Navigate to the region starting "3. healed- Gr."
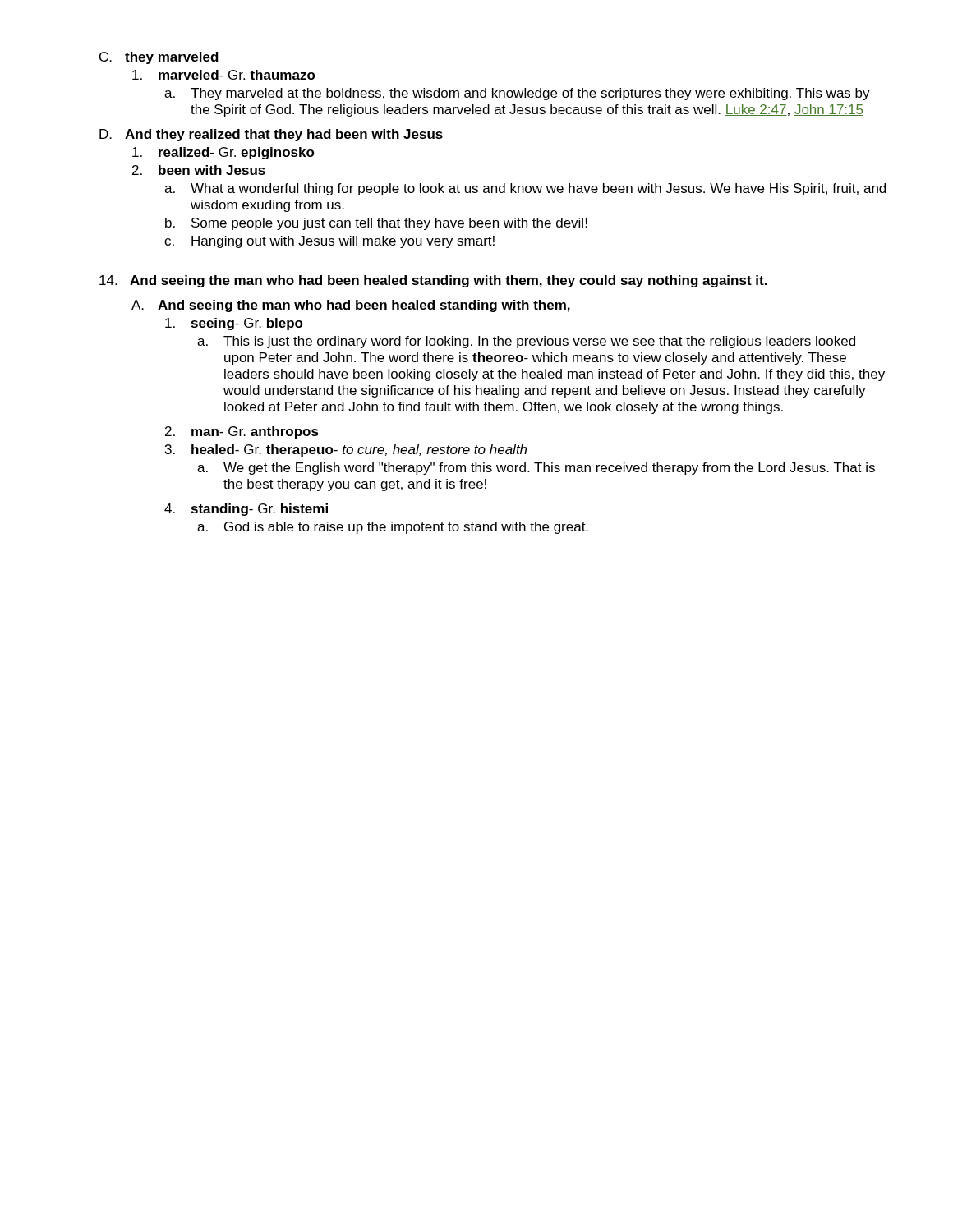This screenshot has height=1232, width=953. pyautogui.click(x=346, y=450)
